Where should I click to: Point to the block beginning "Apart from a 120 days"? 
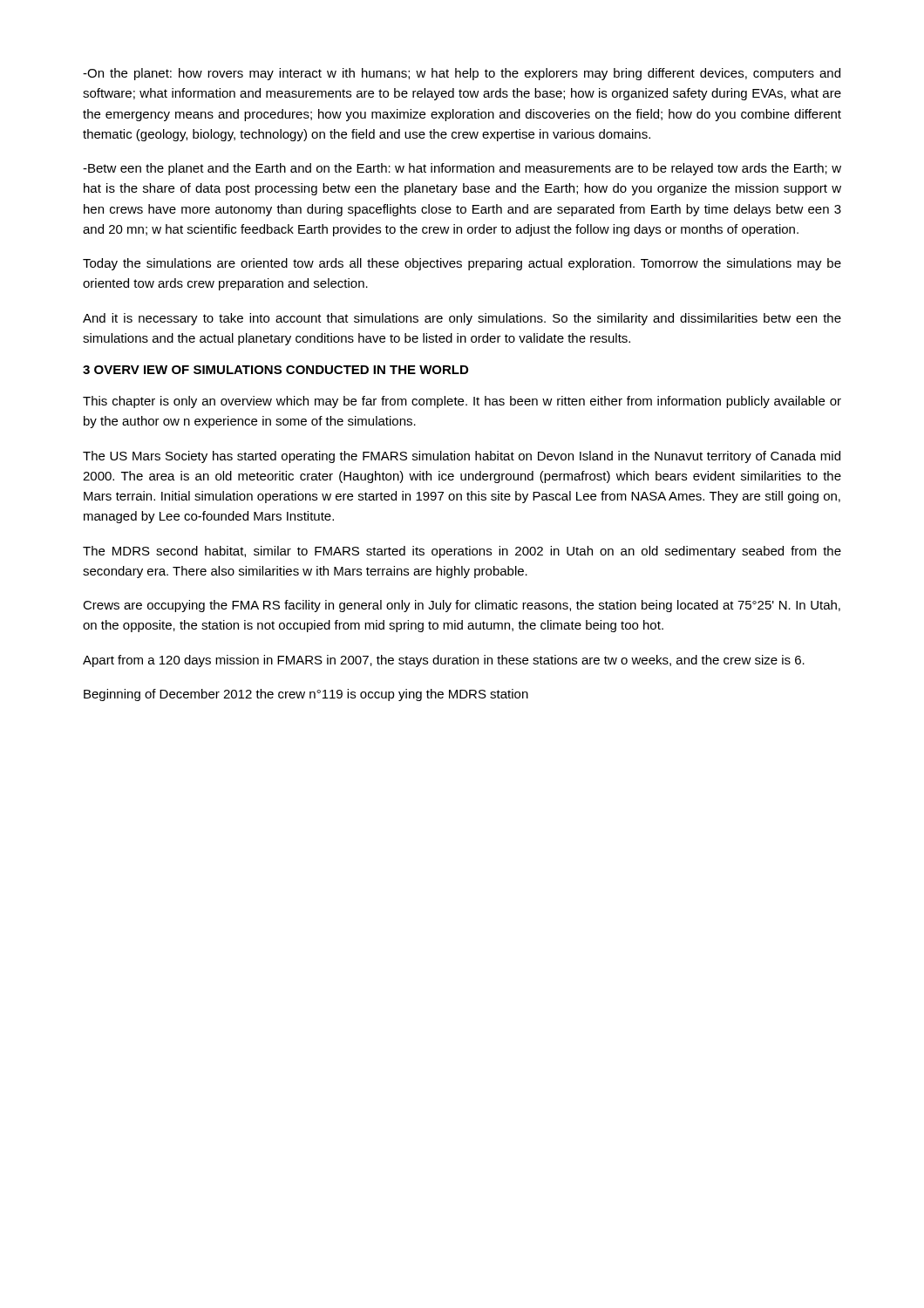point(444,659)
